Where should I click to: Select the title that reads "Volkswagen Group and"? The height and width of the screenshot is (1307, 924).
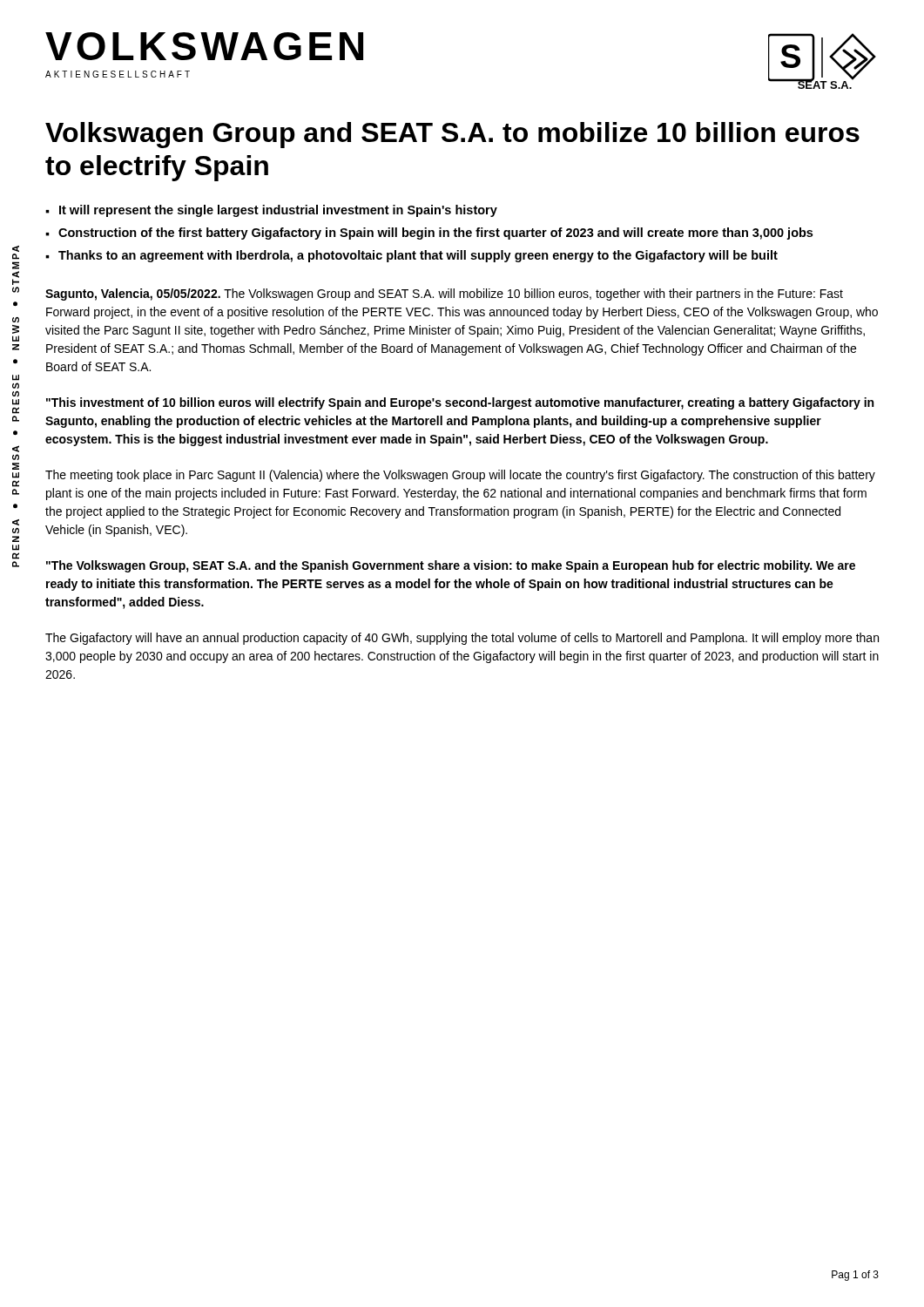(453, 149)
